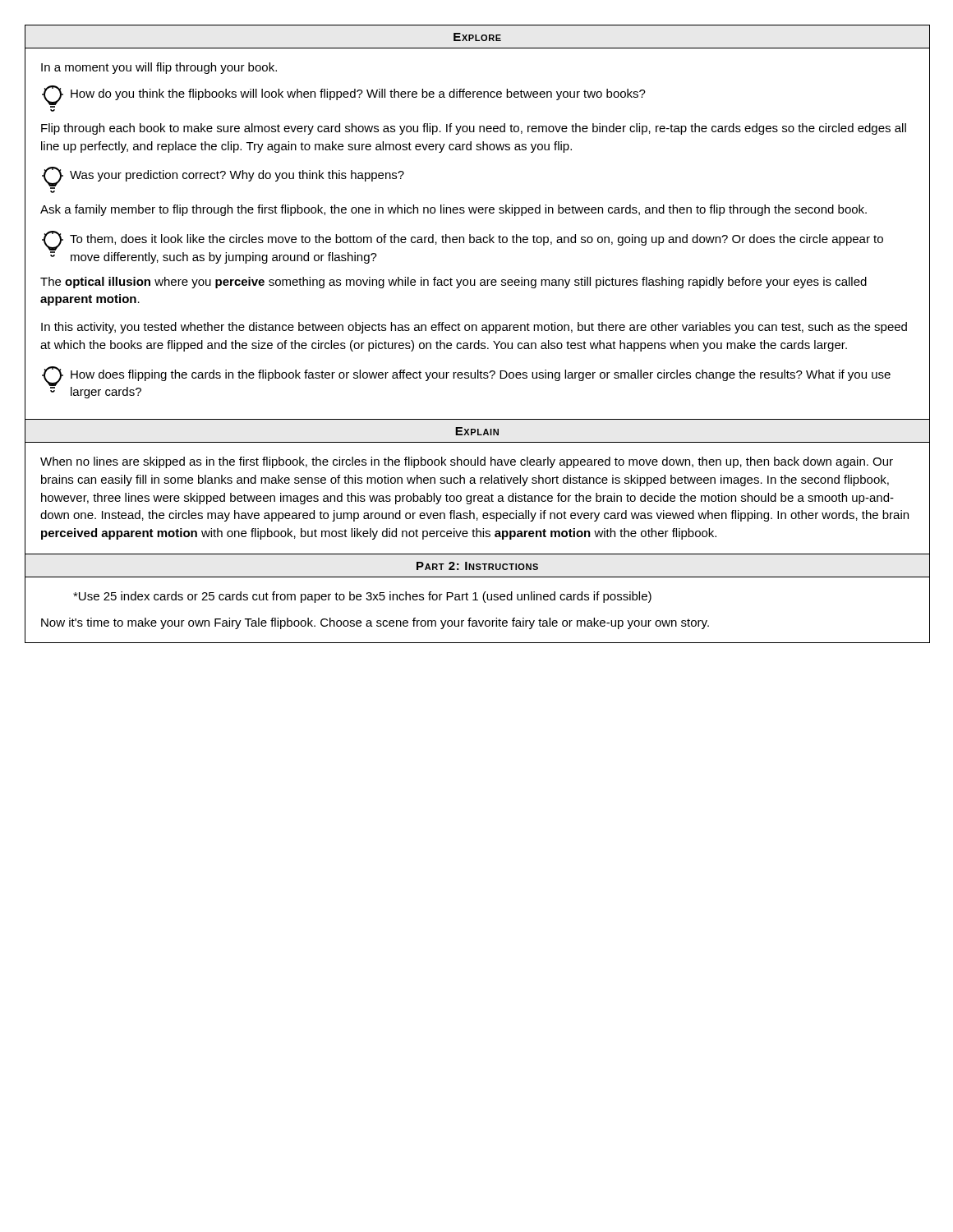Find the section header that reads "Part 2: Instructions"

point(477,565)
